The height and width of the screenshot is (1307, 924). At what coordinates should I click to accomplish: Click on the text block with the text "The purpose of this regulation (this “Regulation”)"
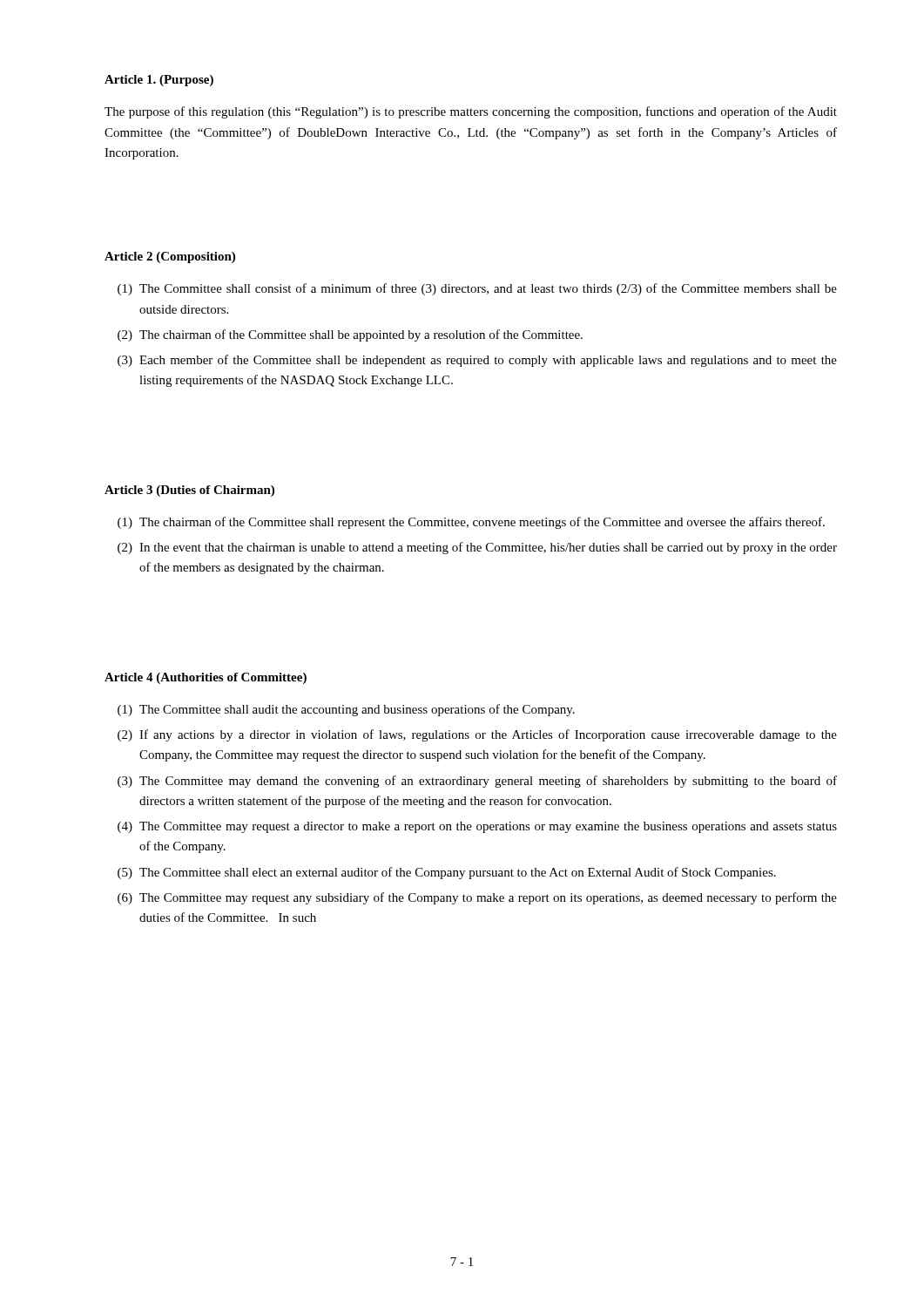pos(471,132)
